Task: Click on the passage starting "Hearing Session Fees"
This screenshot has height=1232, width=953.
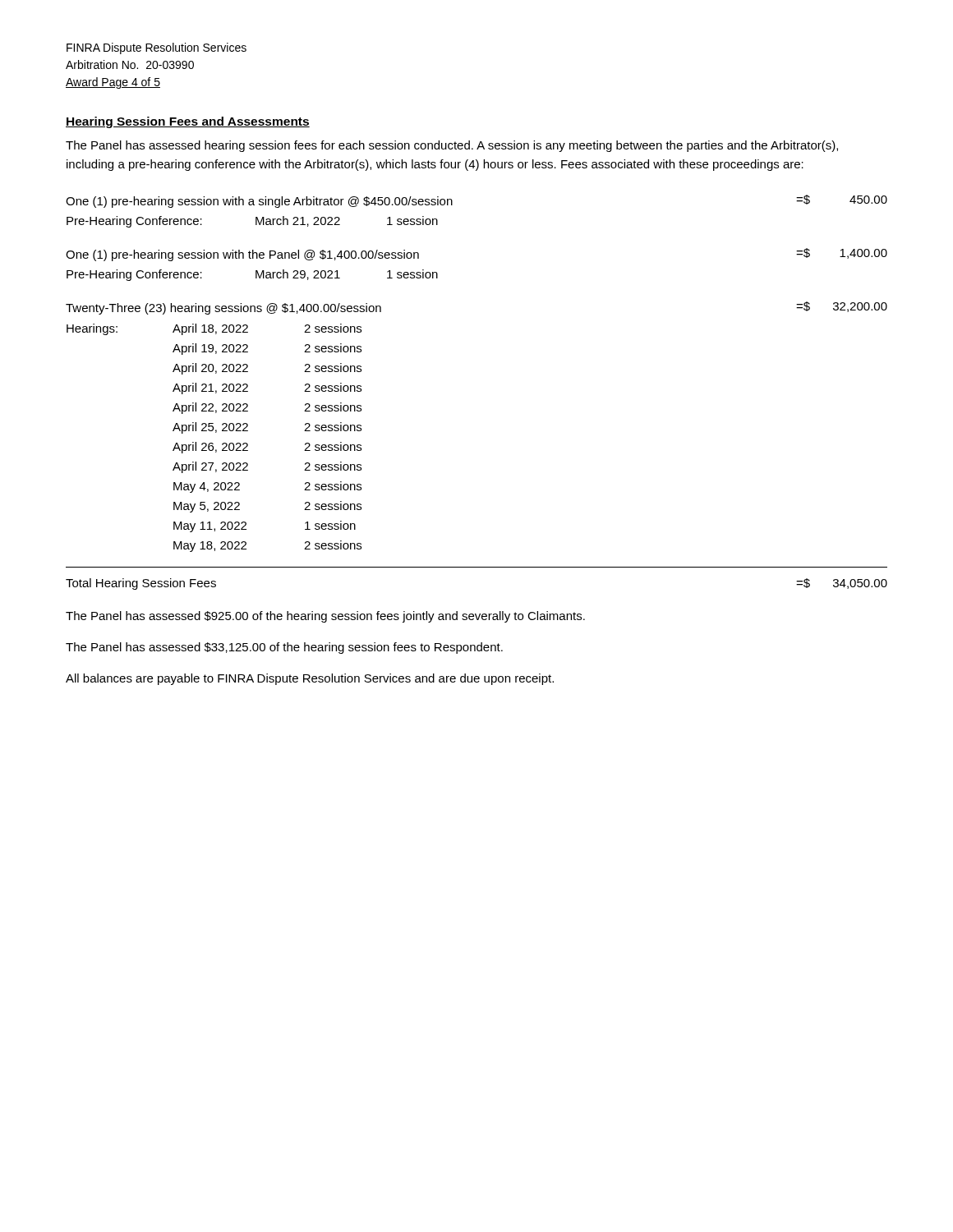Action: click(188, 121)
